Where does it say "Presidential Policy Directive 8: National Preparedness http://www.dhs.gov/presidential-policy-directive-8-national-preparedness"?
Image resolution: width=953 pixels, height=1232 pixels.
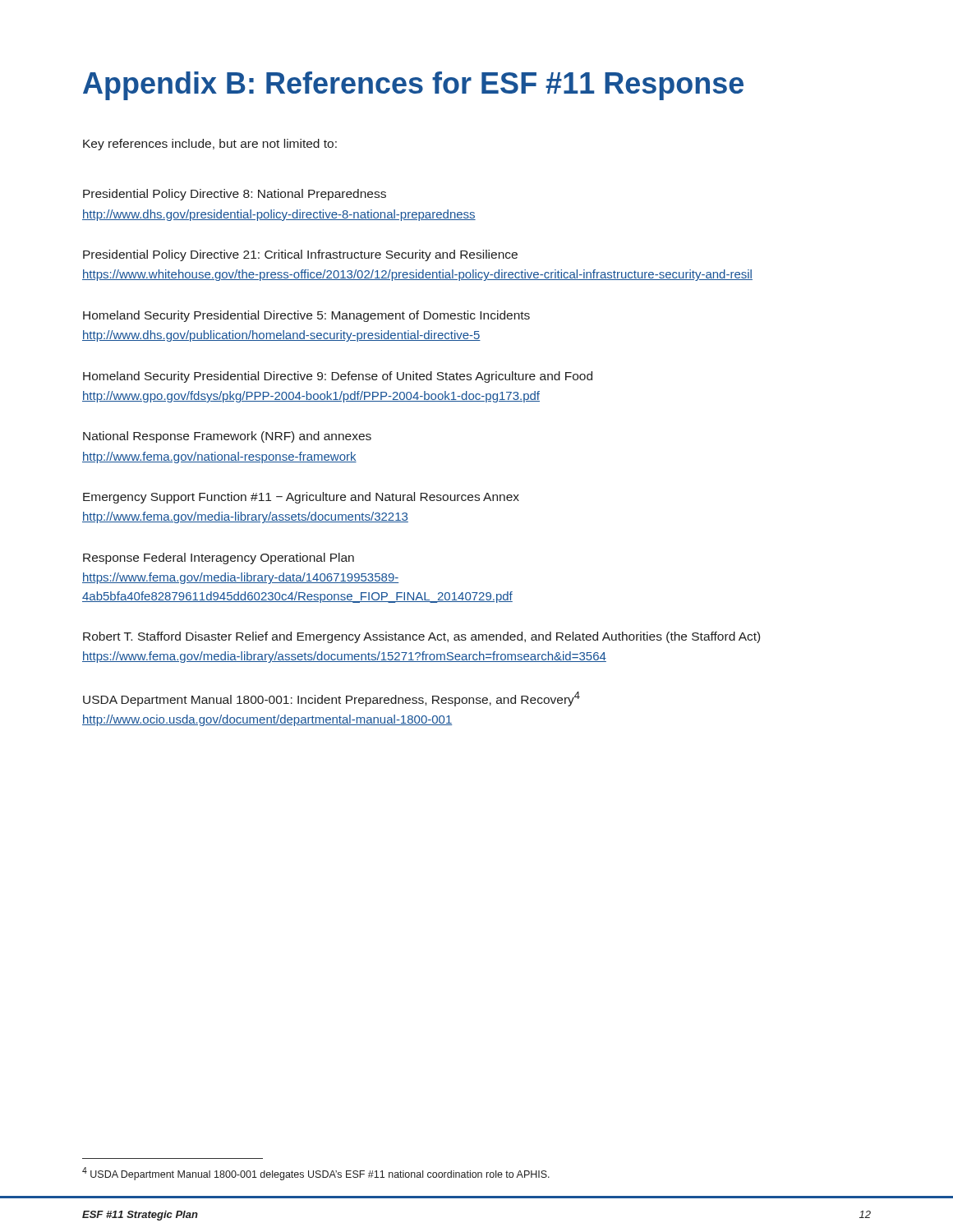[x=476, y=204]
